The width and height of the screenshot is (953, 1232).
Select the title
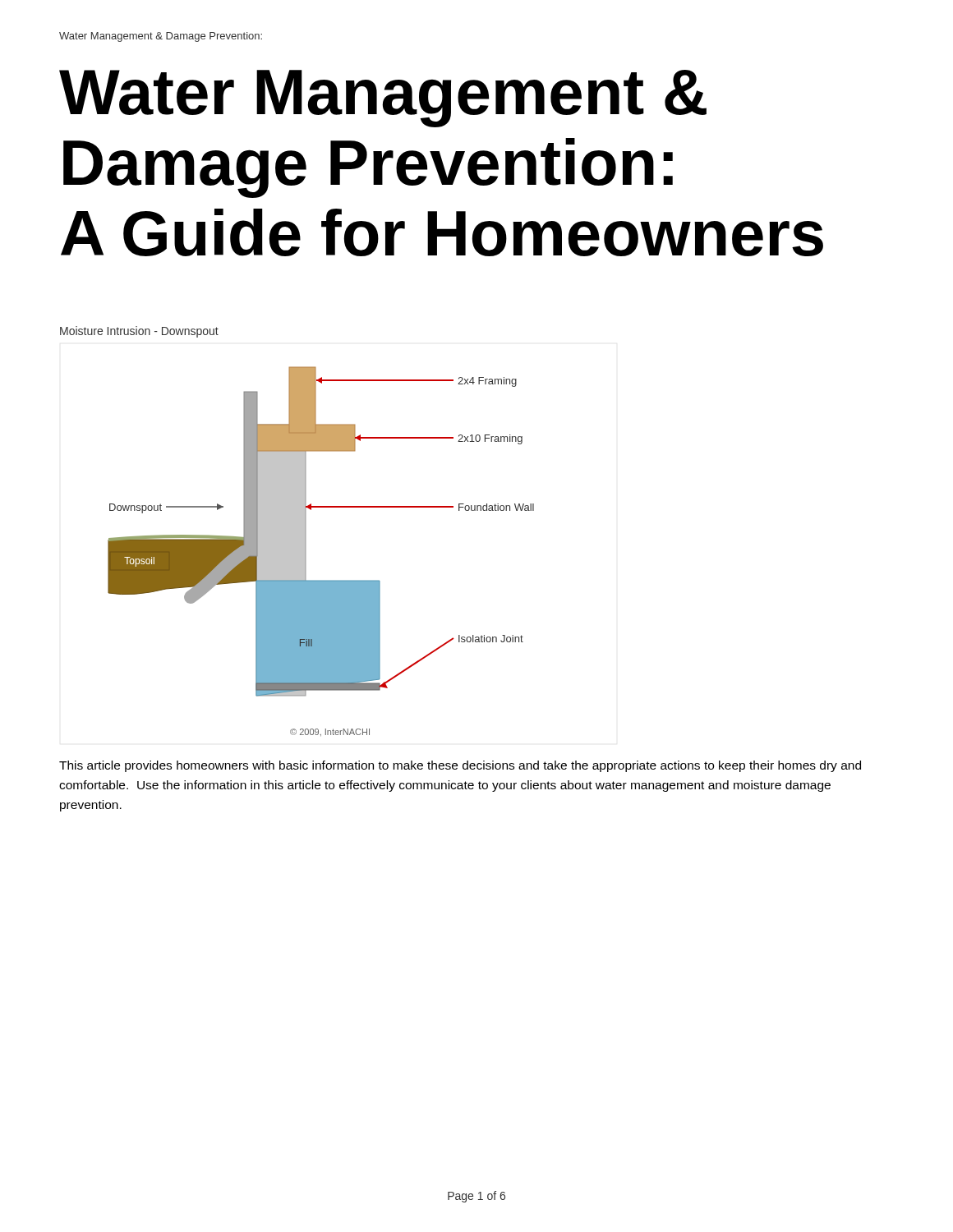point(478,163)
